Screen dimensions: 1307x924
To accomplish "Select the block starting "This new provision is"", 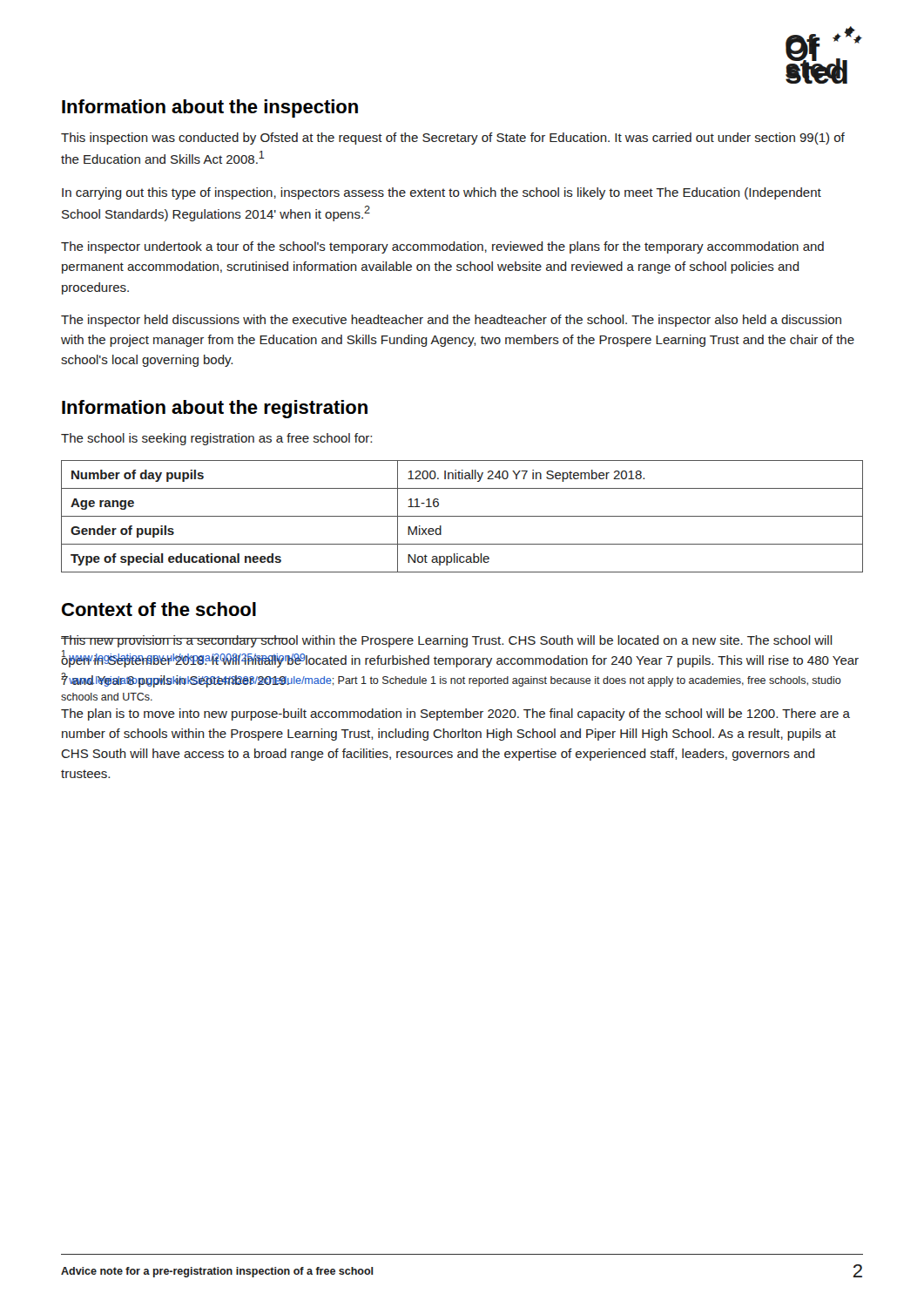I will click(x=462, y=660).
